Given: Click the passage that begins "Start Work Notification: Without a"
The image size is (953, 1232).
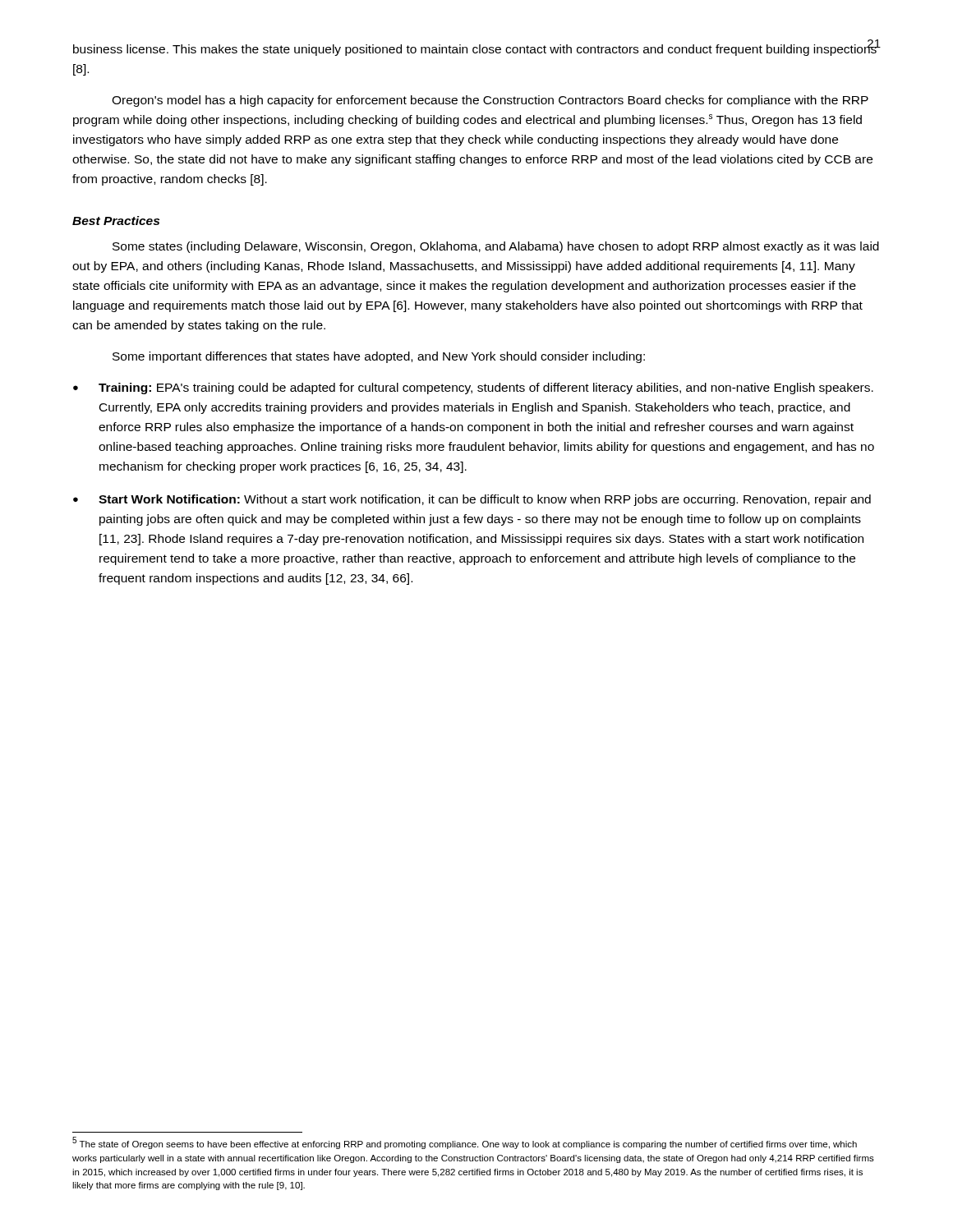Looking at the screenshot, I should (x=490, y=539).
